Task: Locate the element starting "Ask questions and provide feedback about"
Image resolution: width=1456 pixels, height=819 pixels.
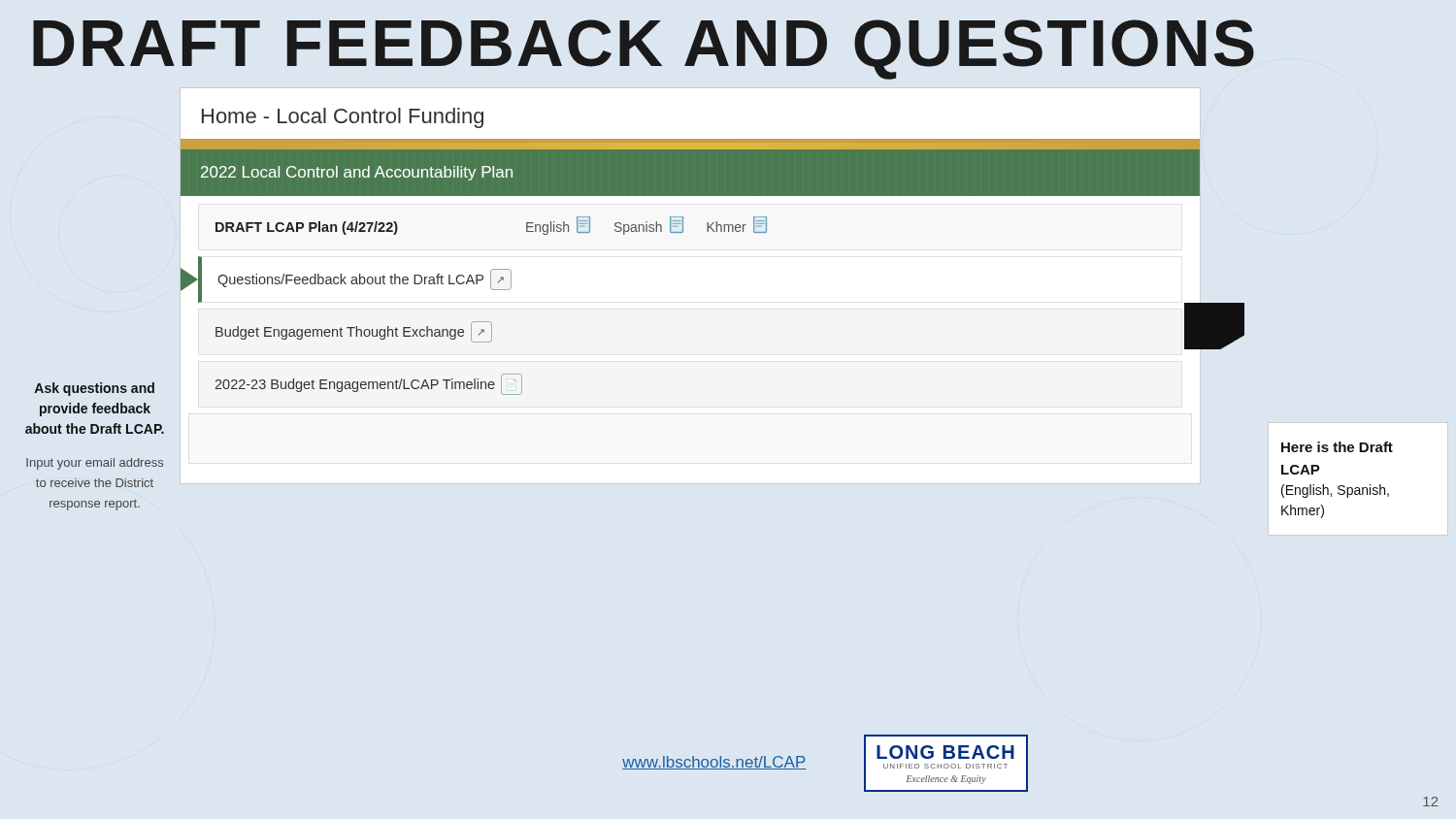Action: coord(94,389)
